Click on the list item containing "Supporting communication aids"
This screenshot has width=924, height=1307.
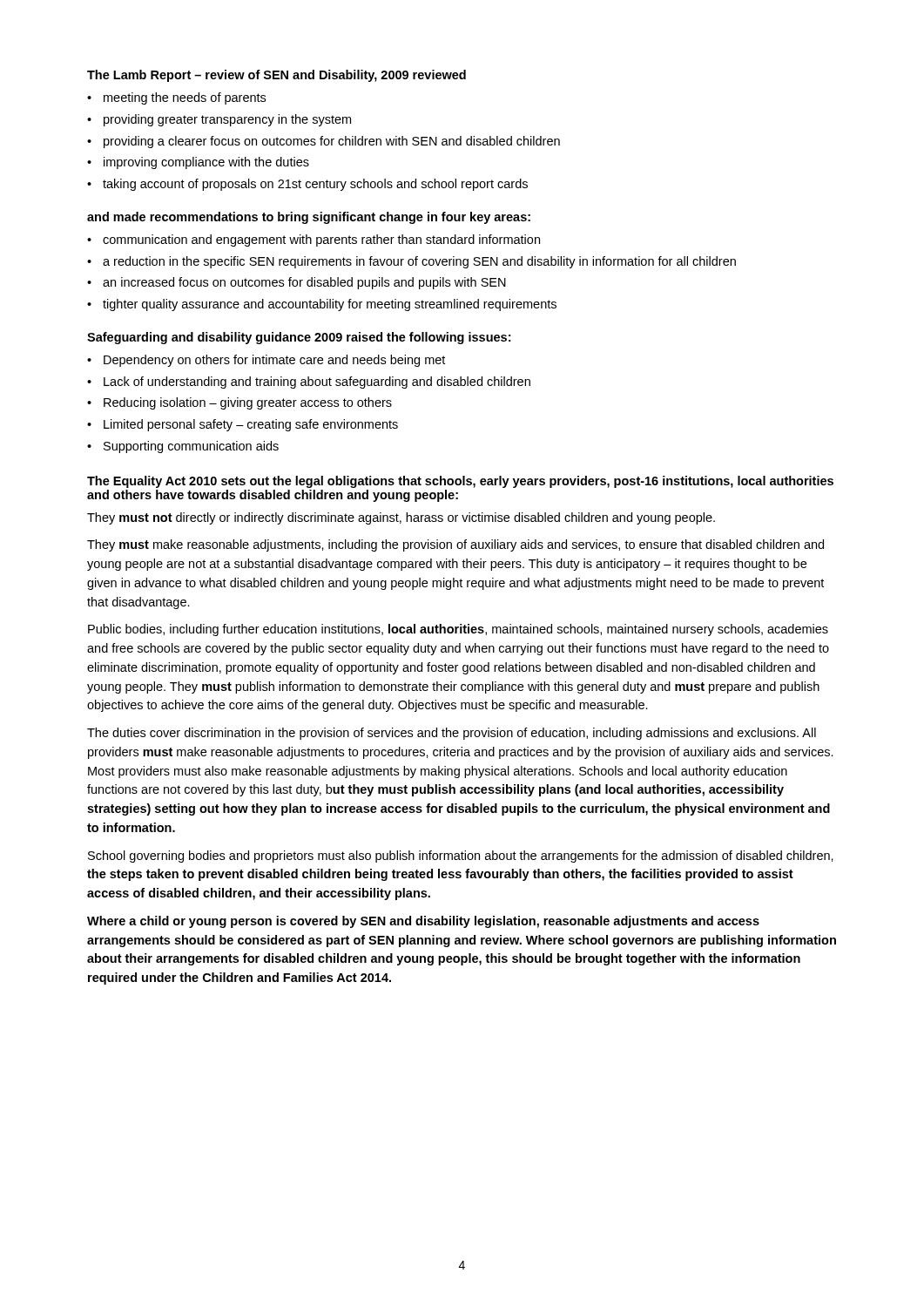(x=191, y=446)
